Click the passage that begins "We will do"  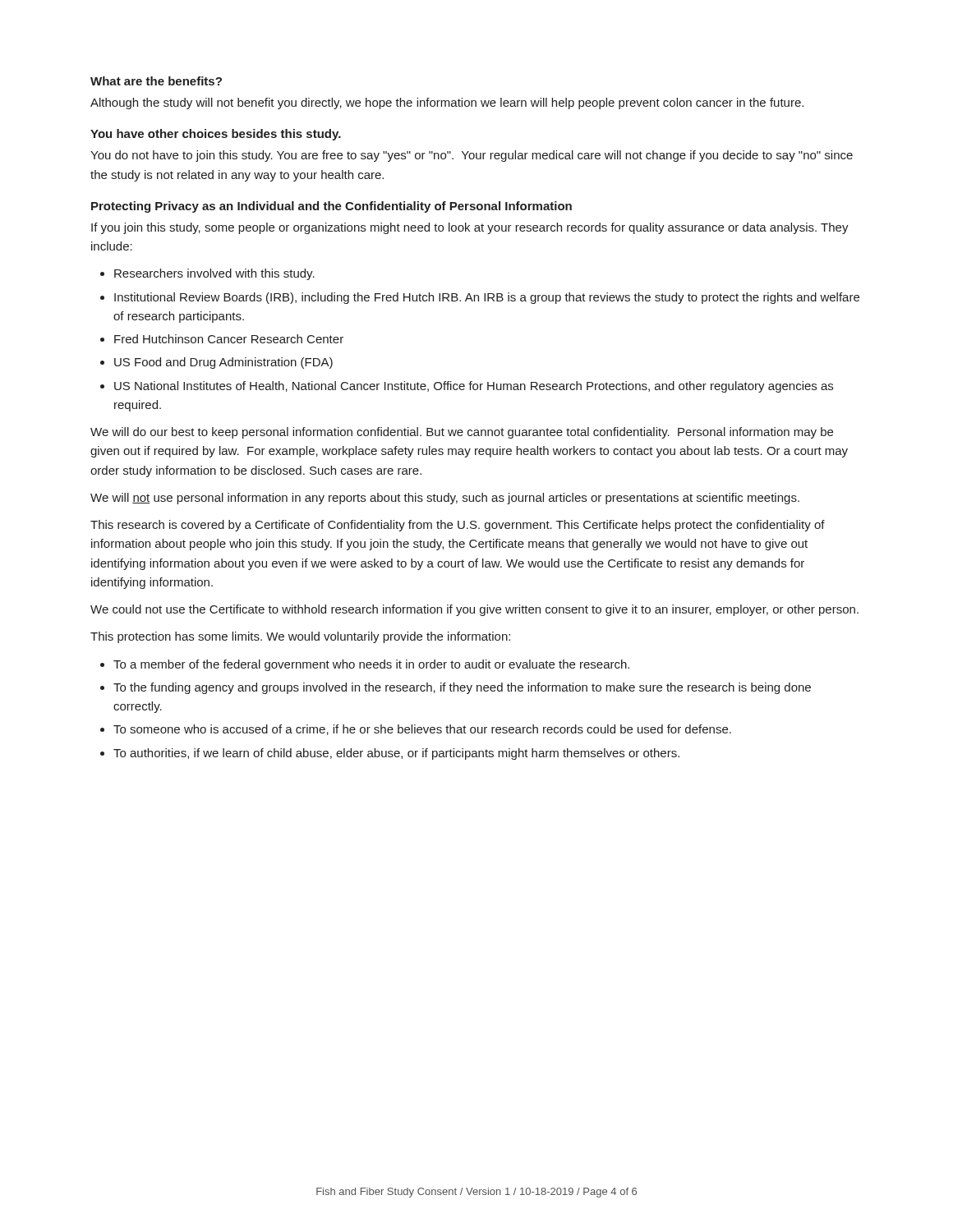click(469, 451)
